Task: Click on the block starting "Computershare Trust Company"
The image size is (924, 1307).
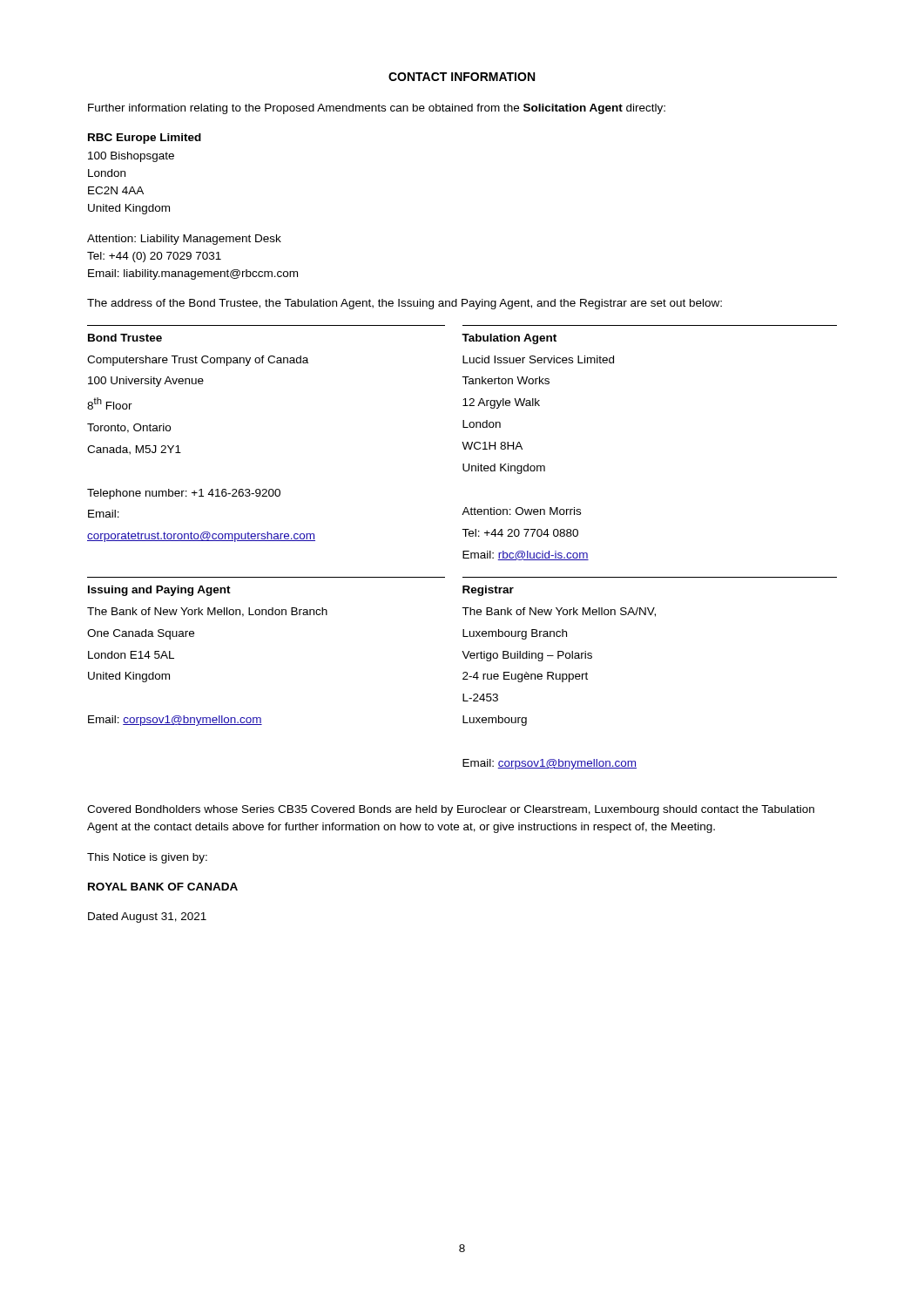Action: point(198,361)
